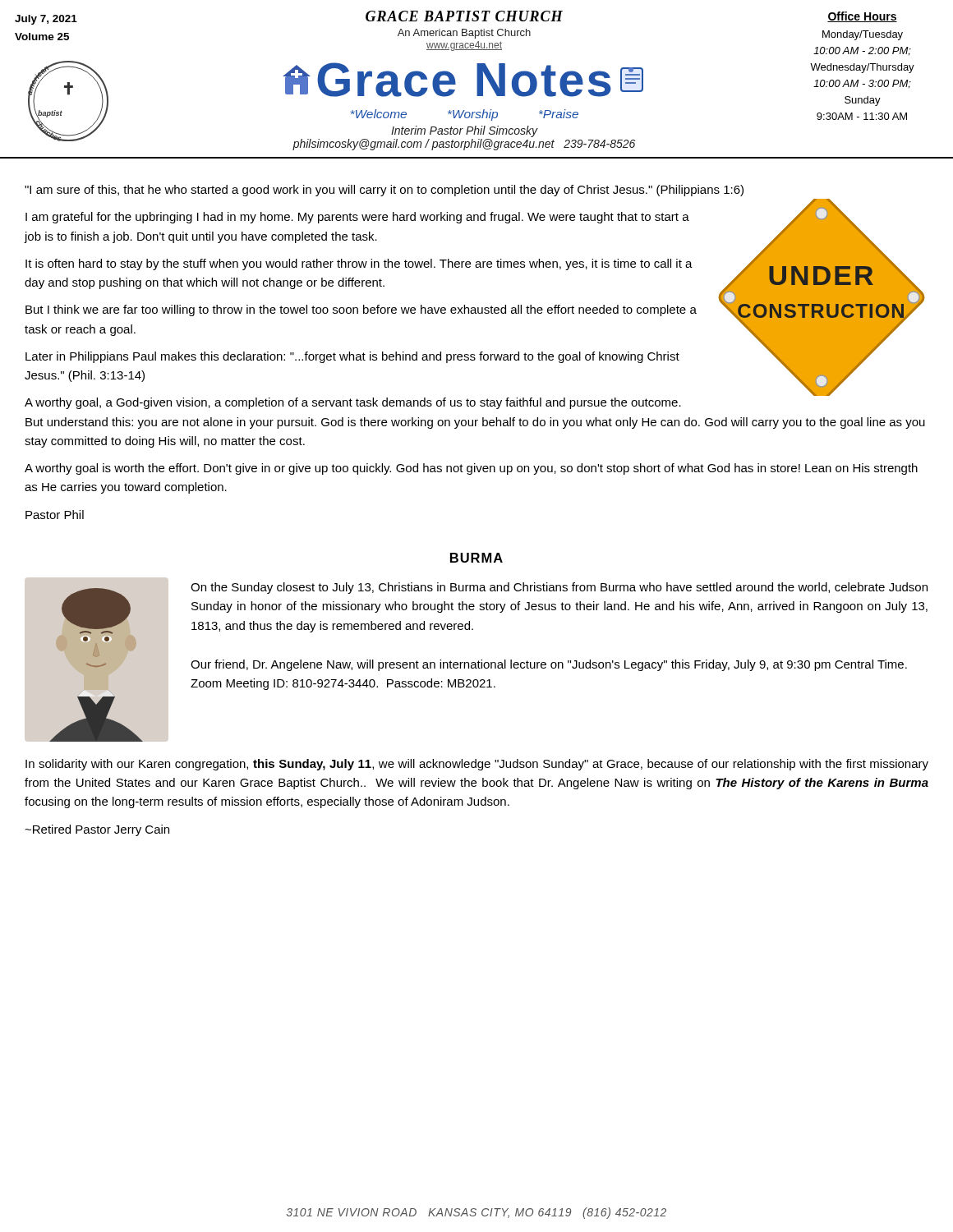Screen dimensions: 1232x953
Task: Locate the block starting "A worthy goal is worth the effort."
Action: tap(471, 477)
